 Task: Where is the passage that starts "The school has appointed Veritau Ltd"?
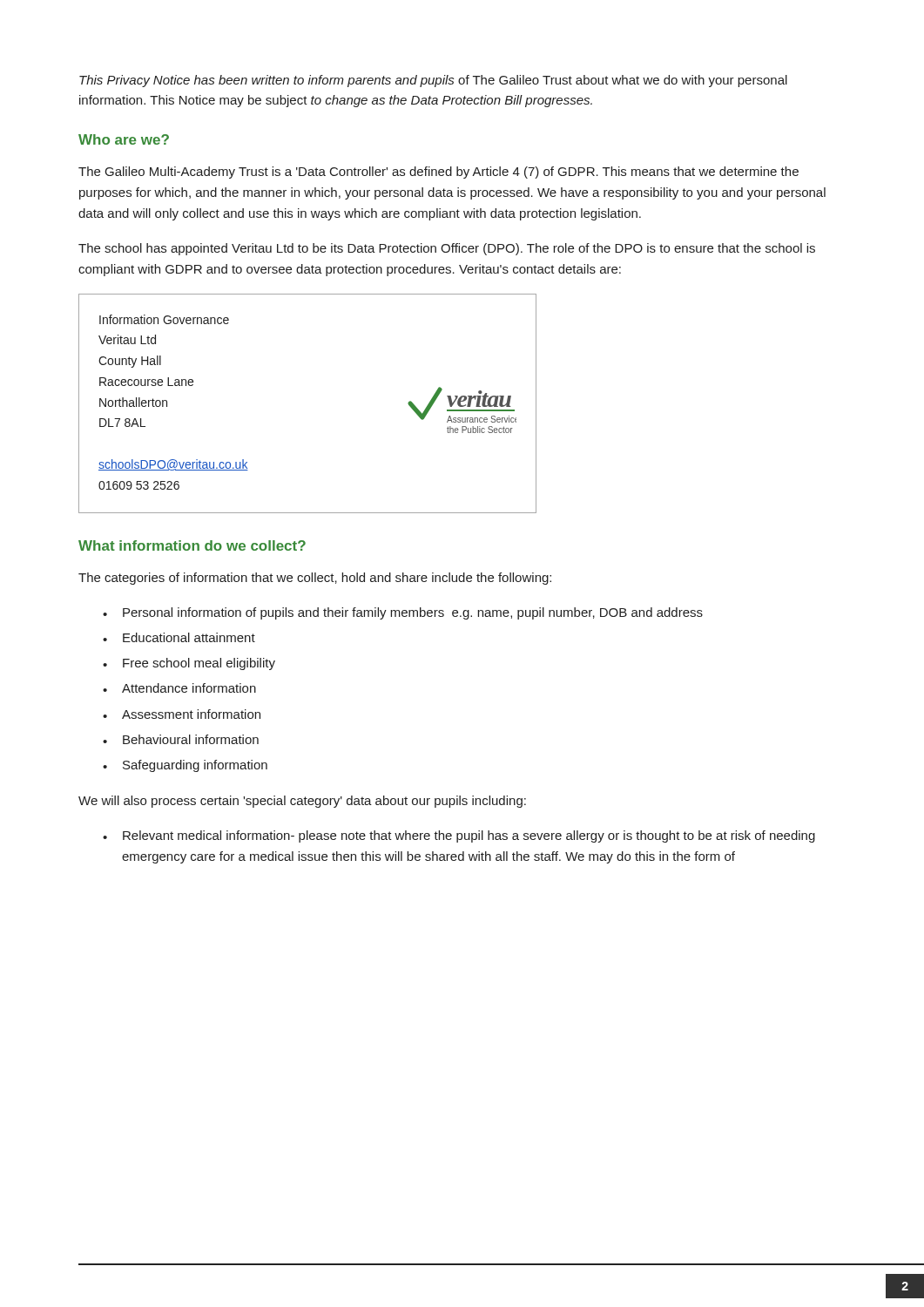[447, 258]
